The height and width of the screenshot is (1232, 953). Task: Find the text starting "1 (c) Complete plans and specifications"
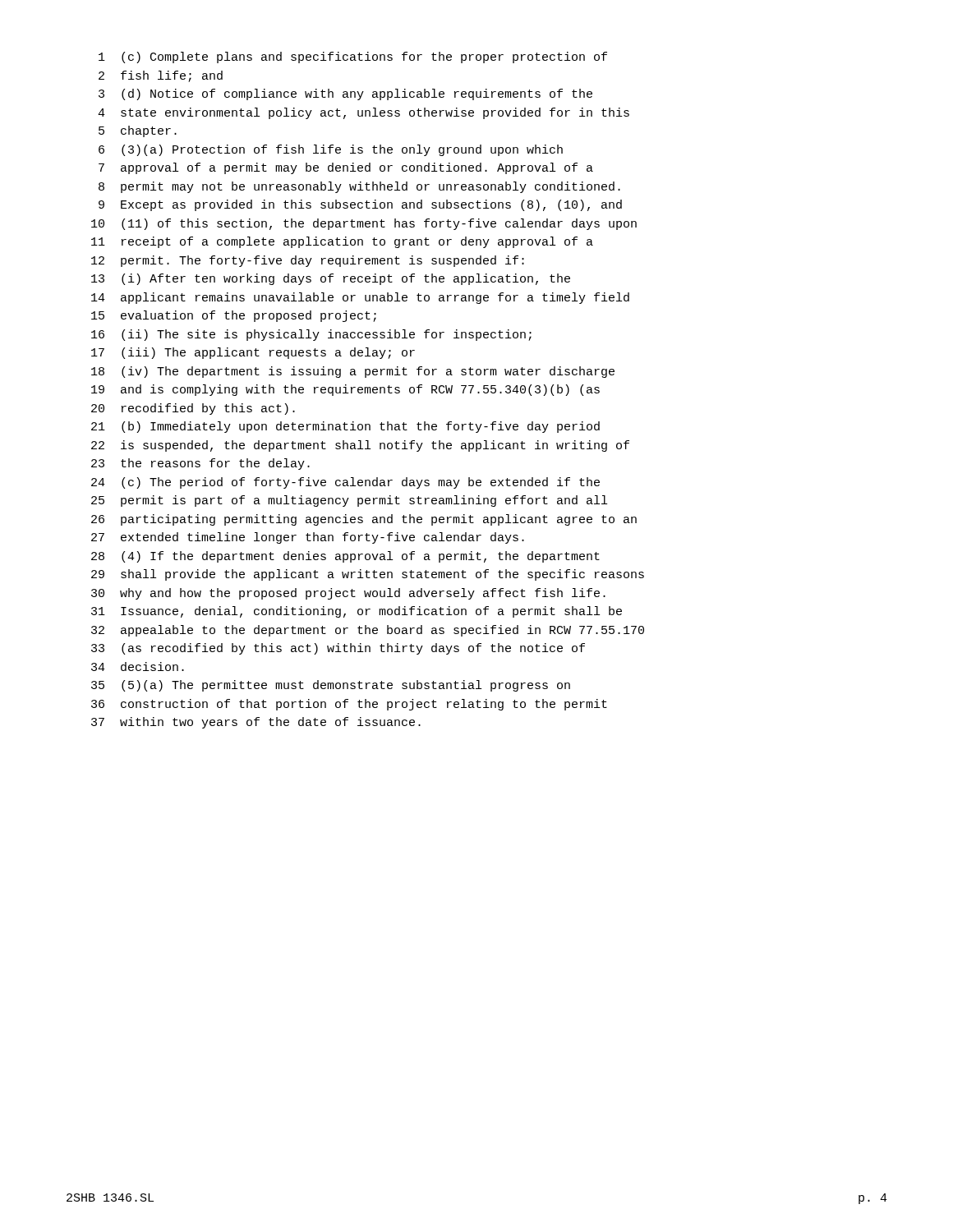coord(476,59)
